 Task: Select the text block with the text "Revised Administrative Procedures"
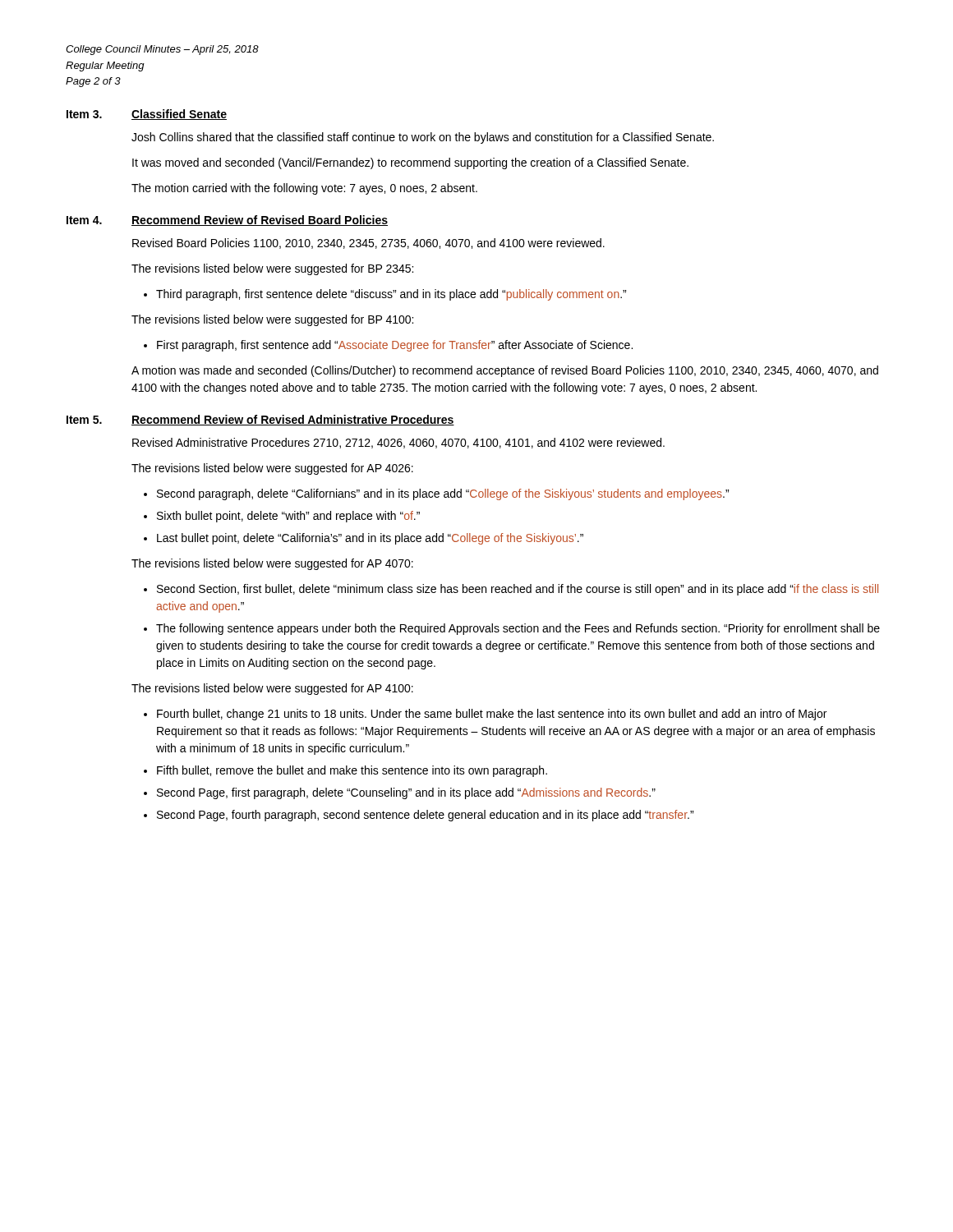click(509, 443)
